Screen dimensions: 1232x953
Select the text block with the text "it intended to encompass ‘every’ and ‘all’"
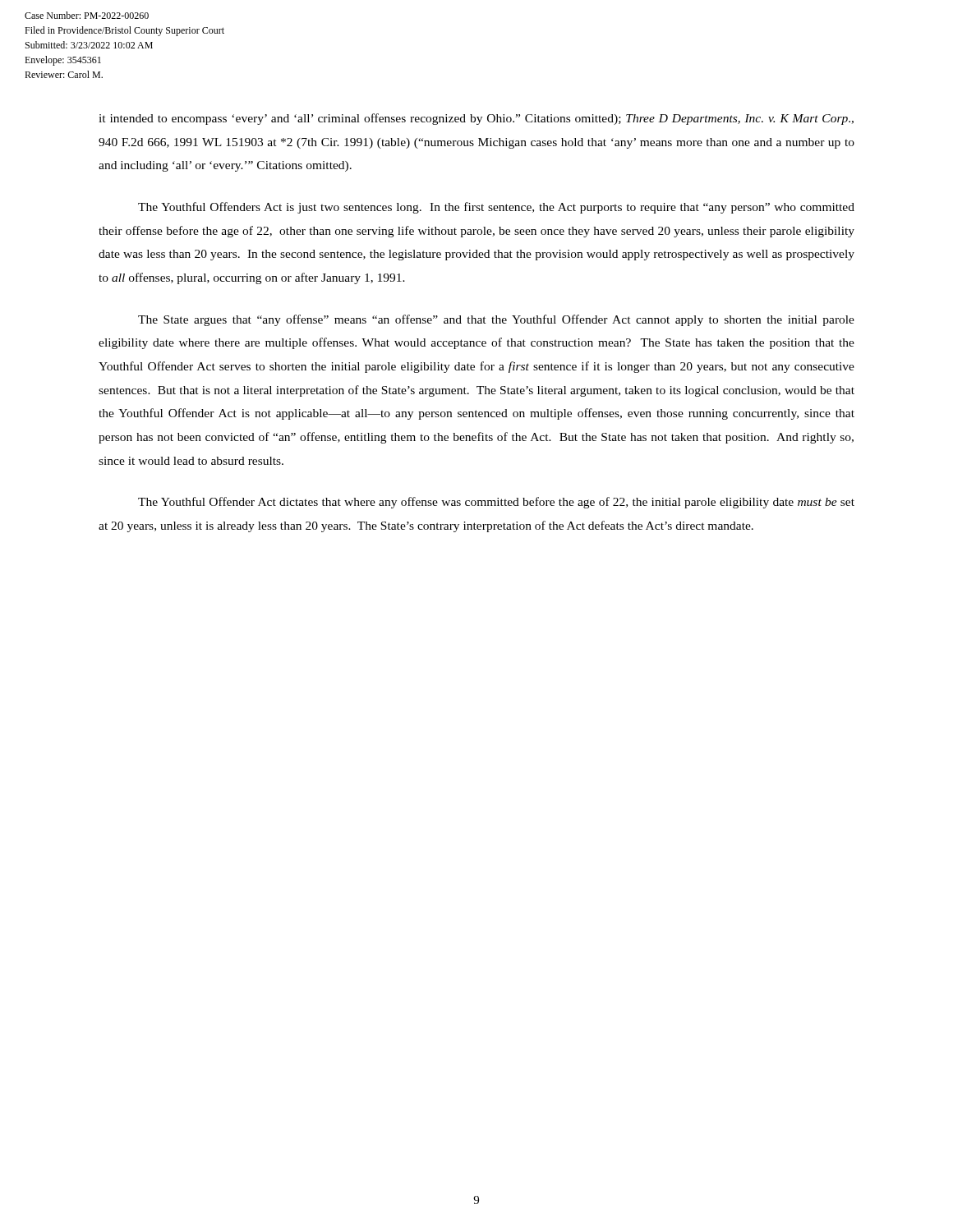476,142
